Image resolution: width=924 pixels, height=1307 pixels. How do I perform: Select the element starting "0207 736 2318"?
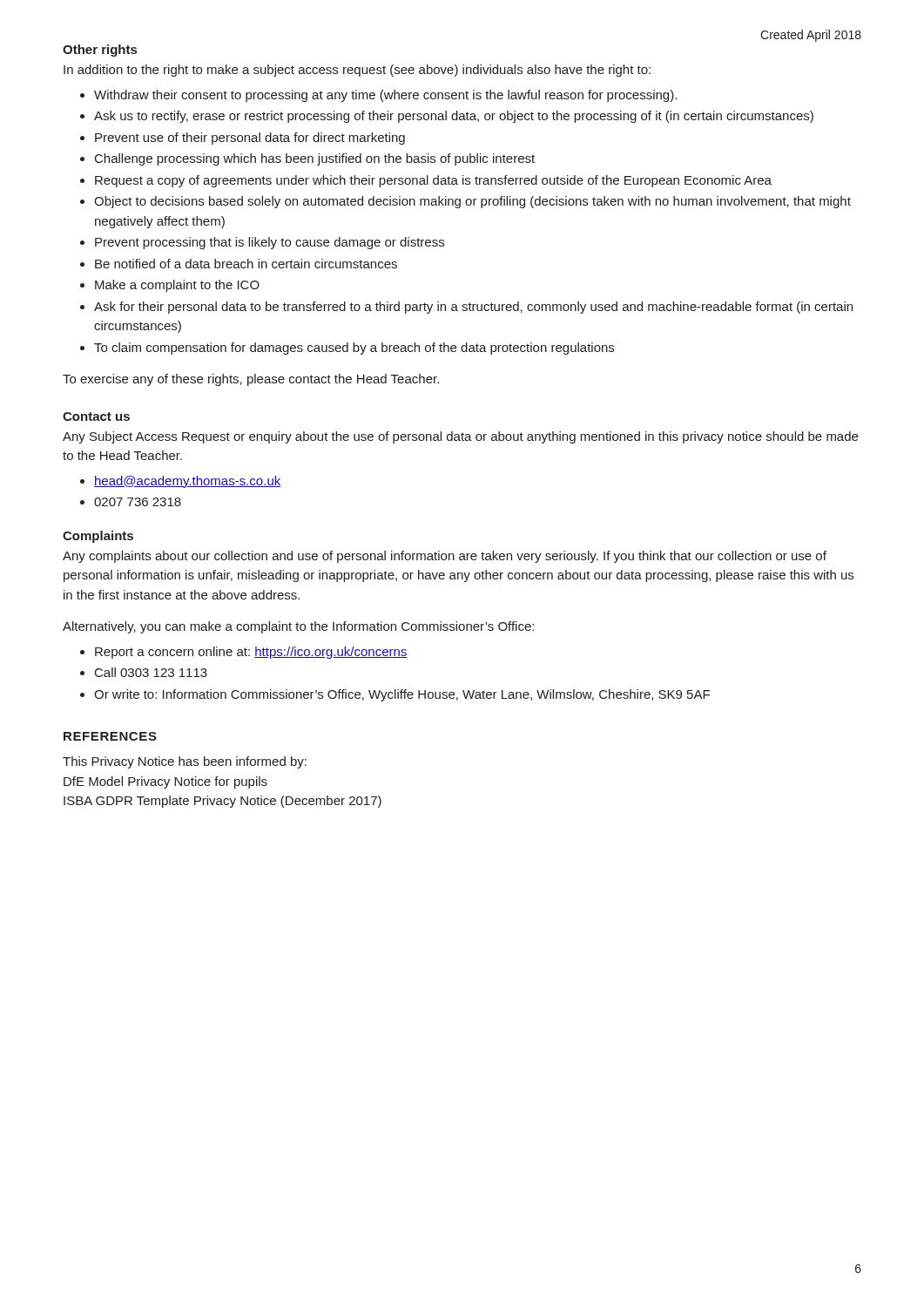(x=138, y=501)
